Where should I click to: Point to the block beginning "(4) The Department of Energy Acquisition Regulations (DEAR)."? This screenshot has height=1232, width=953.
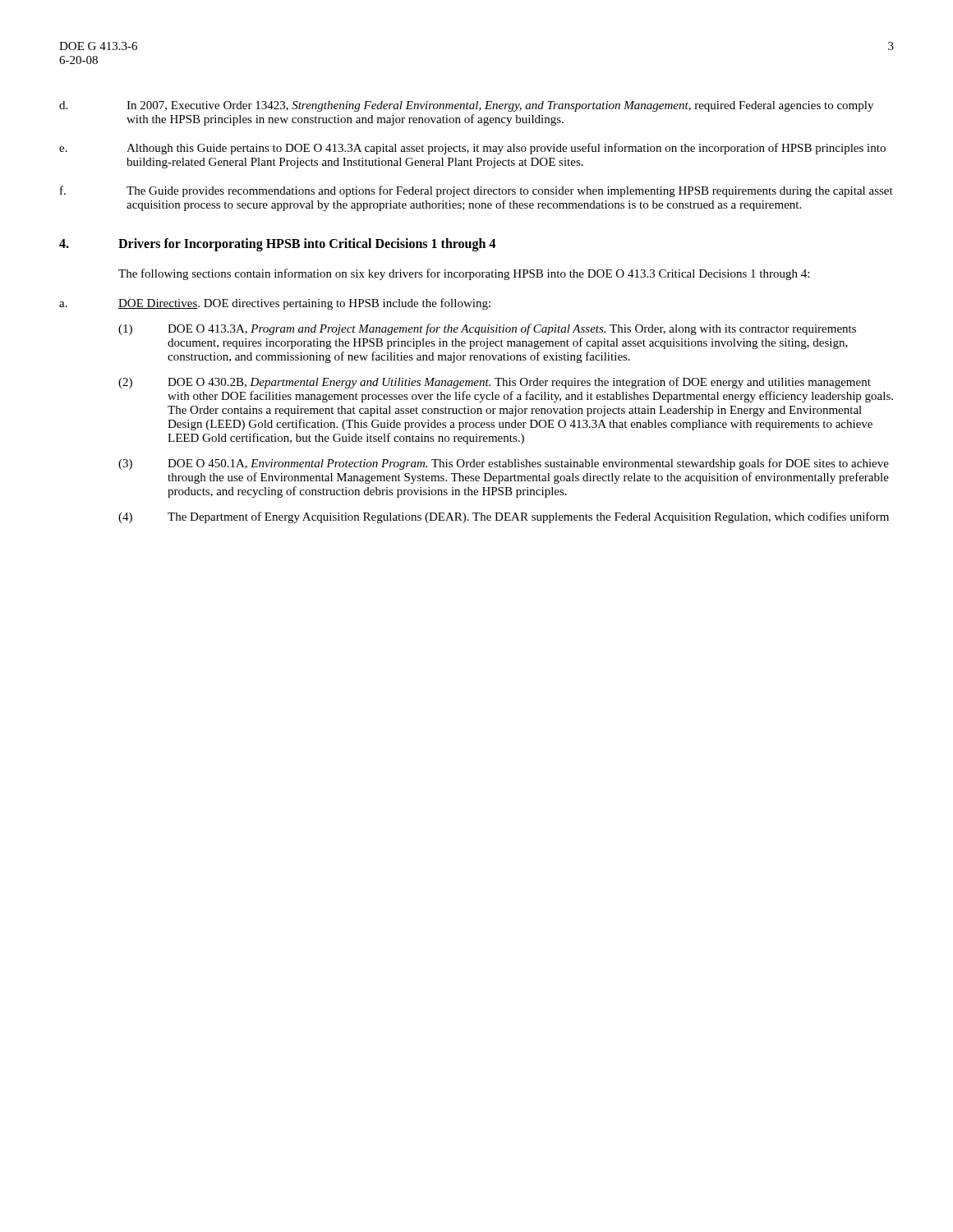coord(506,517)
